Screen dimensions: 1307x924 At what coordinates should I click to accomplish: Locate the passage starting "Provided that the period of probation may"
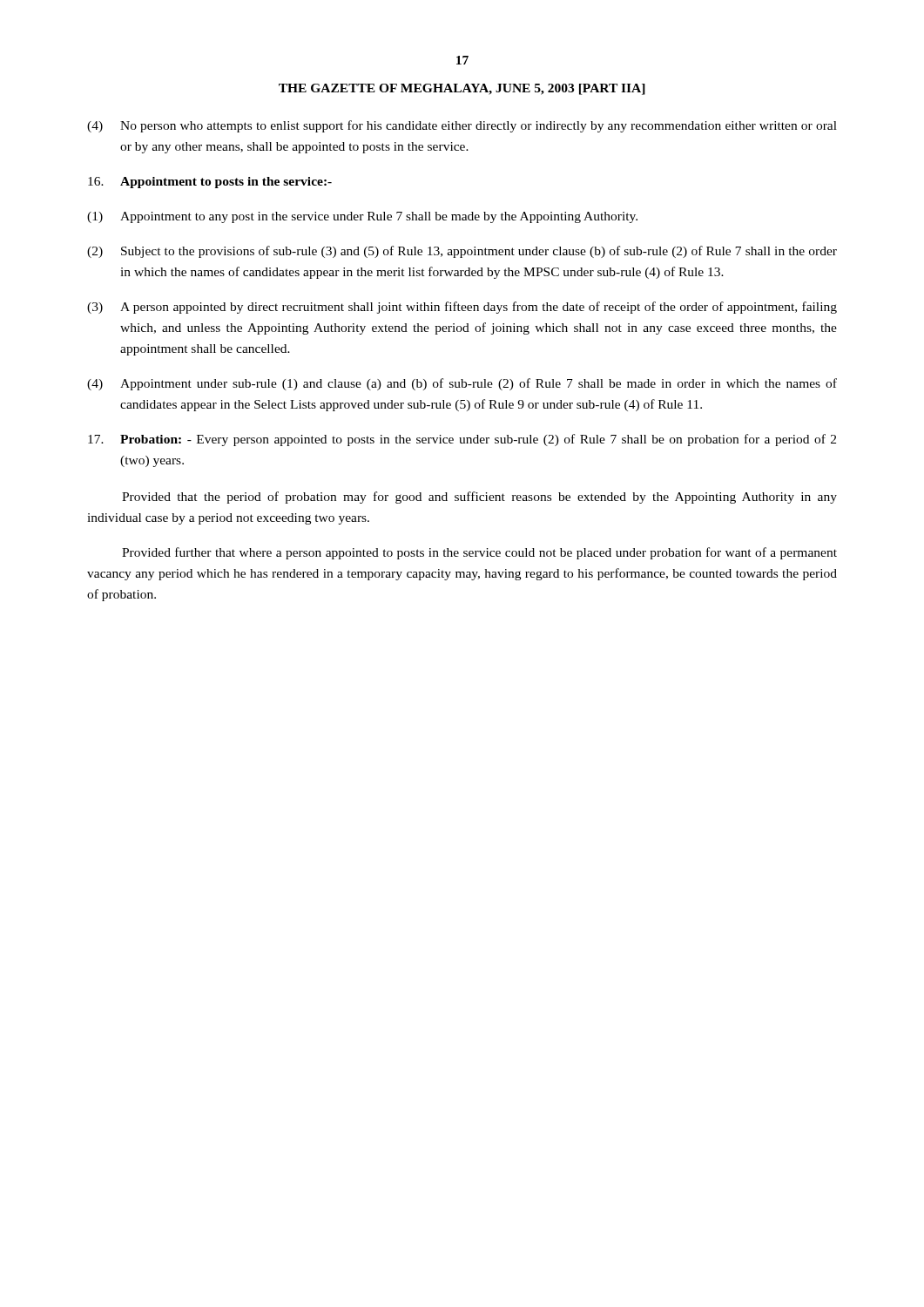(x=462, y=507)
